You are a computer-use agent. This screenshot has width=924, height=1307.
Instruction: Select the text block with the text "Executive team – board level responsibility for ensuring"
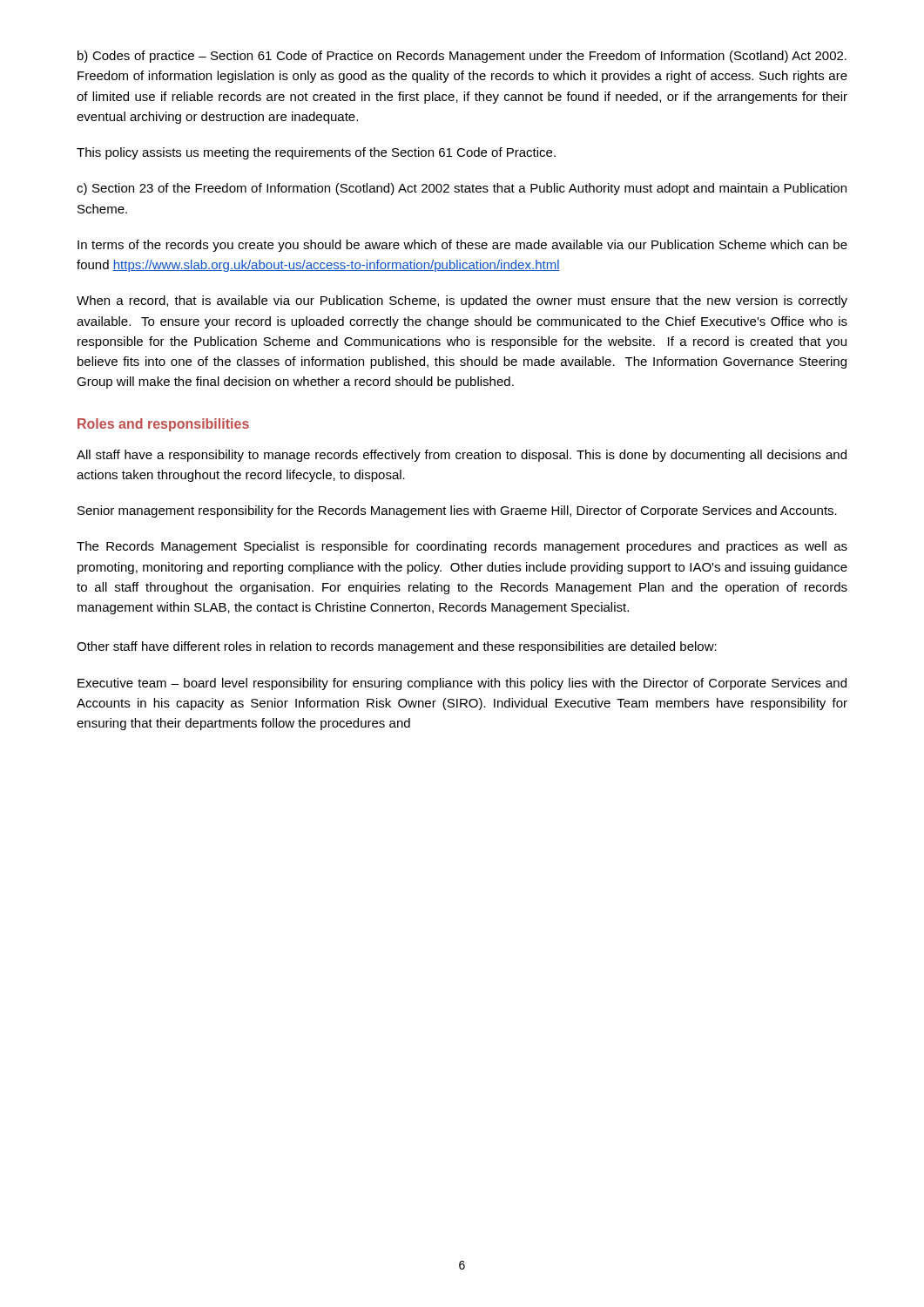click(462, 703)
